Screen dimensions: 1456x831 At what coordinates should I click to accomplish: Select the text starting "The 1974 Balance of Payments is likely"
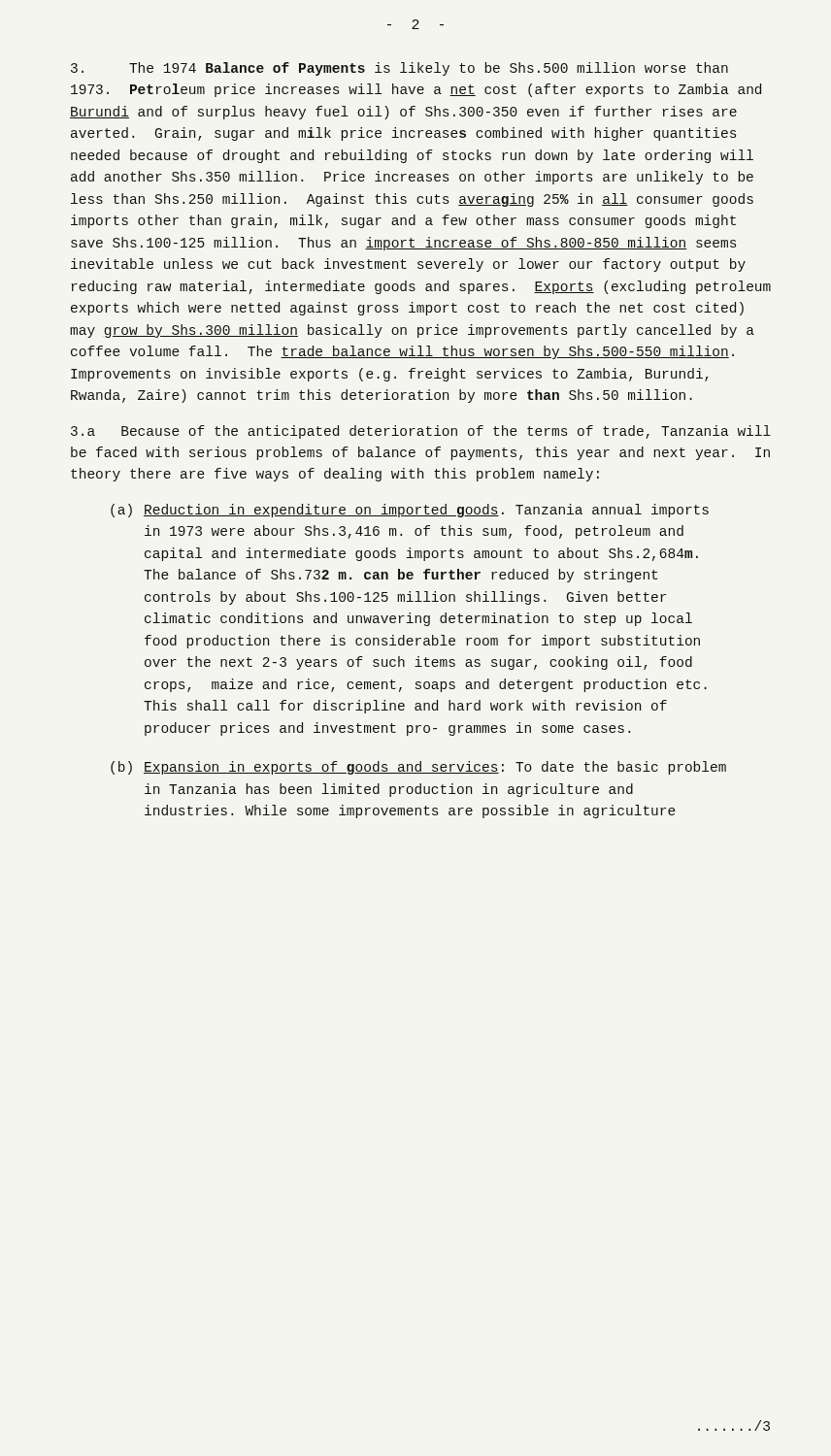(420, 233)
